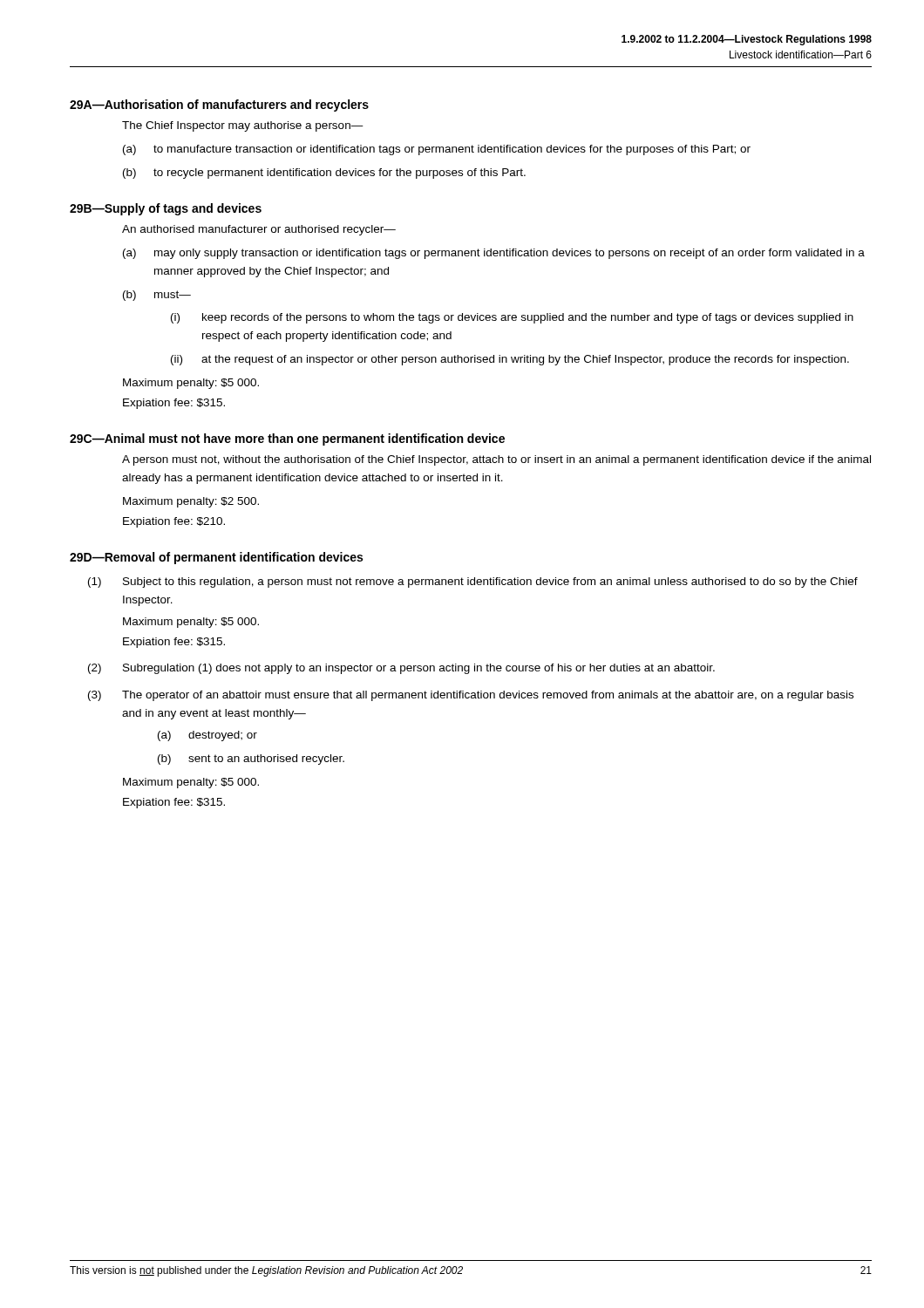Find the list item containing "(a) destroyed; or"
This screenshot has width=924, height=1308.
pyautogui.click(x=207, y=736)
